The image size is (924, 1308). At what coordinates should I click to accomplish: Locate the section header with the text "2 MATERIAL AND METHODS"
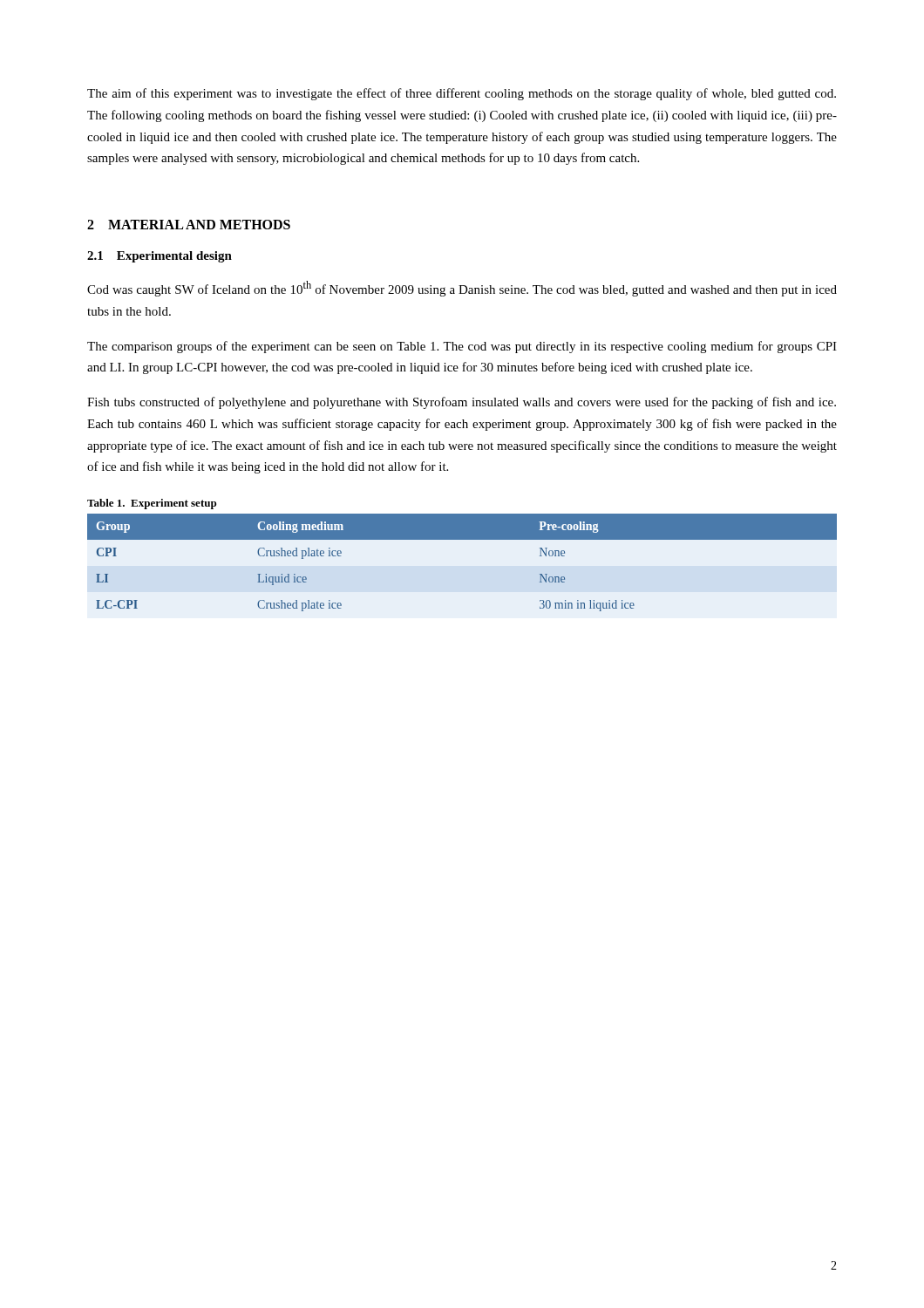coord(189,225)
